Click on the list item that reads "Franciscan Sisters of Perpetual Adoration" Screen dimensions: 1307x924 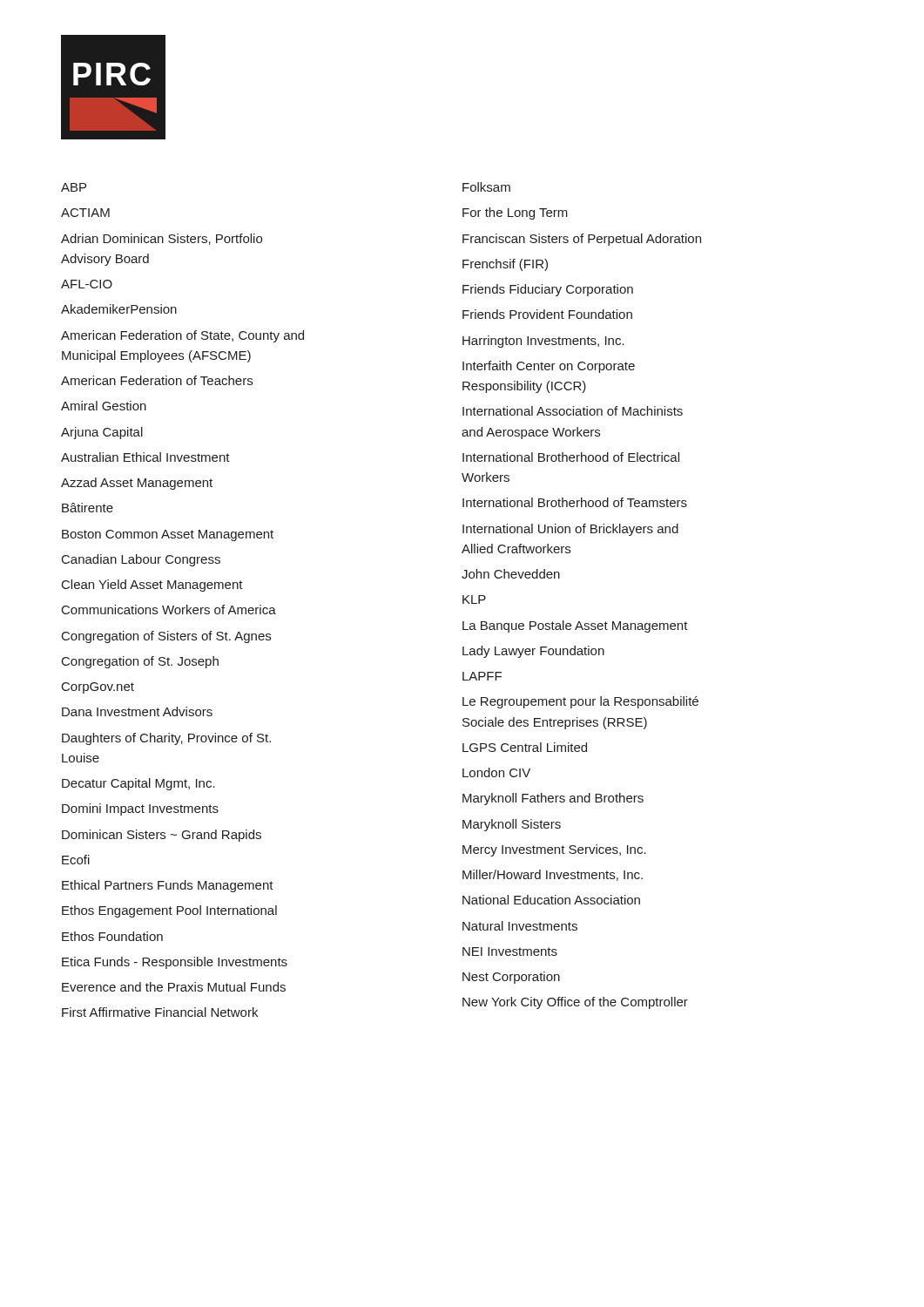tap(582, 238)
